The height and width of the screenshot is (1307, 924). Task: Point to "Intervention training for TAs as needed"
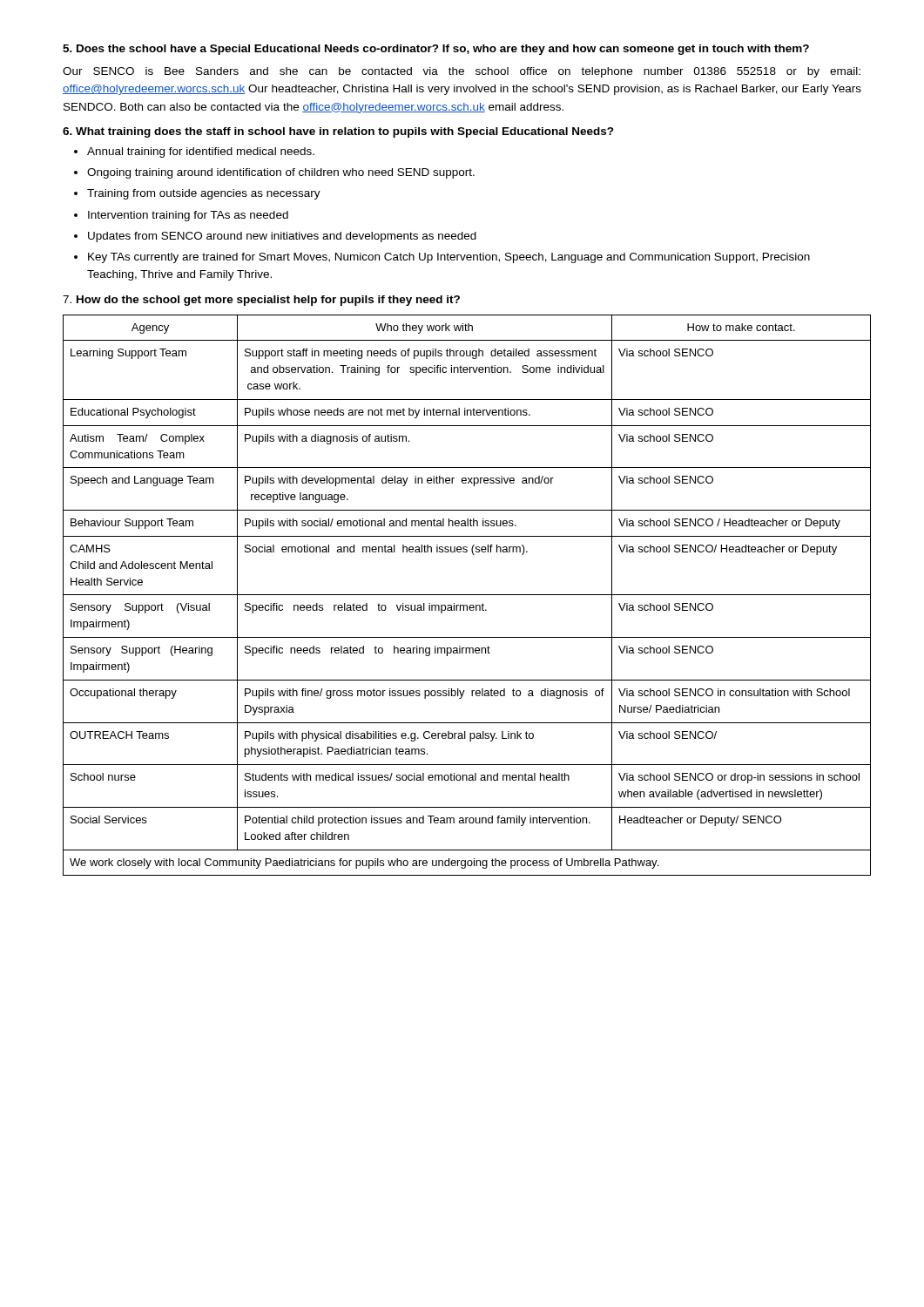point(188,214)
